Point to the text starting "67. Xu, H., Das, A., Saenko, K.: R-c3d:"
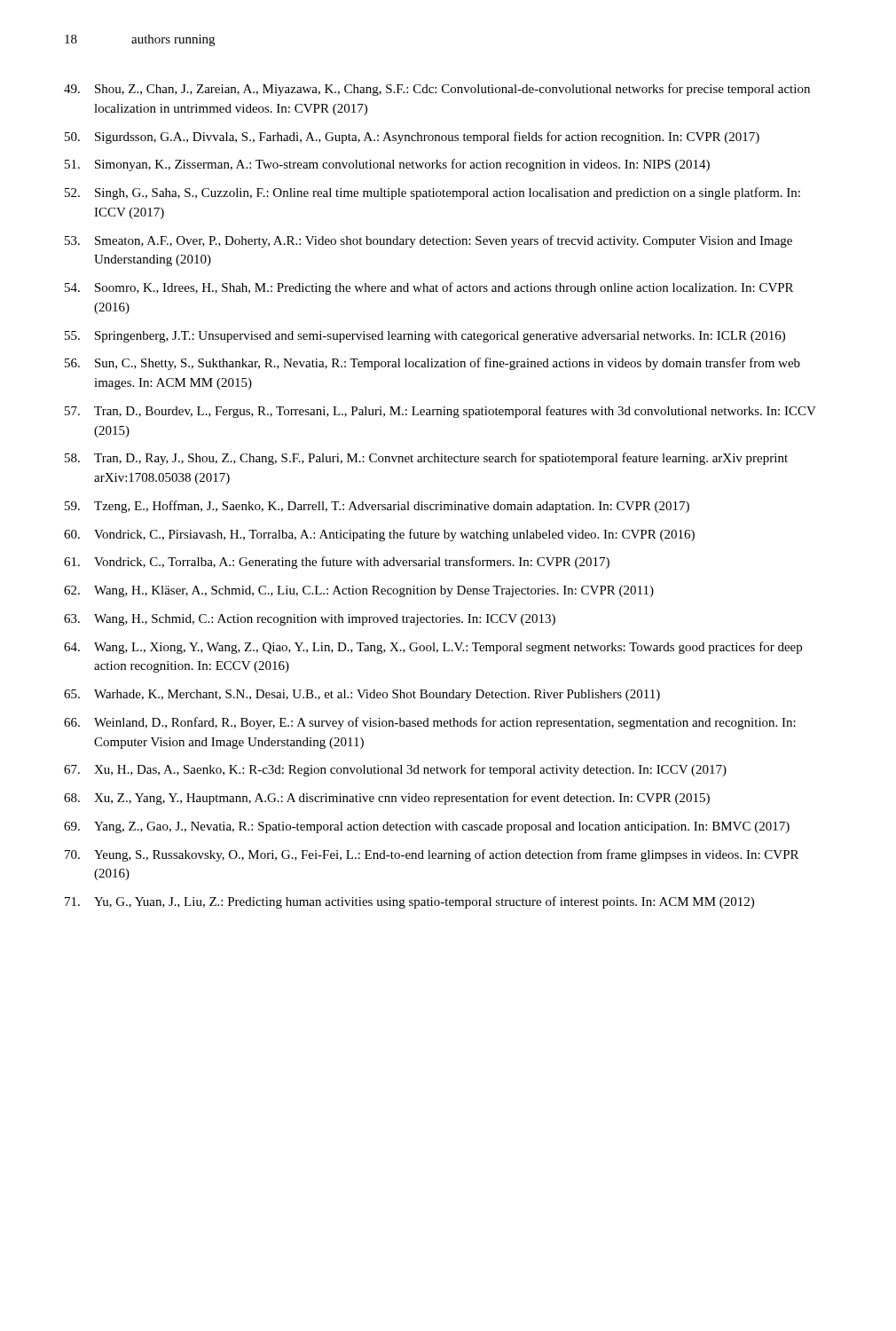 click(x=448, y=770)
